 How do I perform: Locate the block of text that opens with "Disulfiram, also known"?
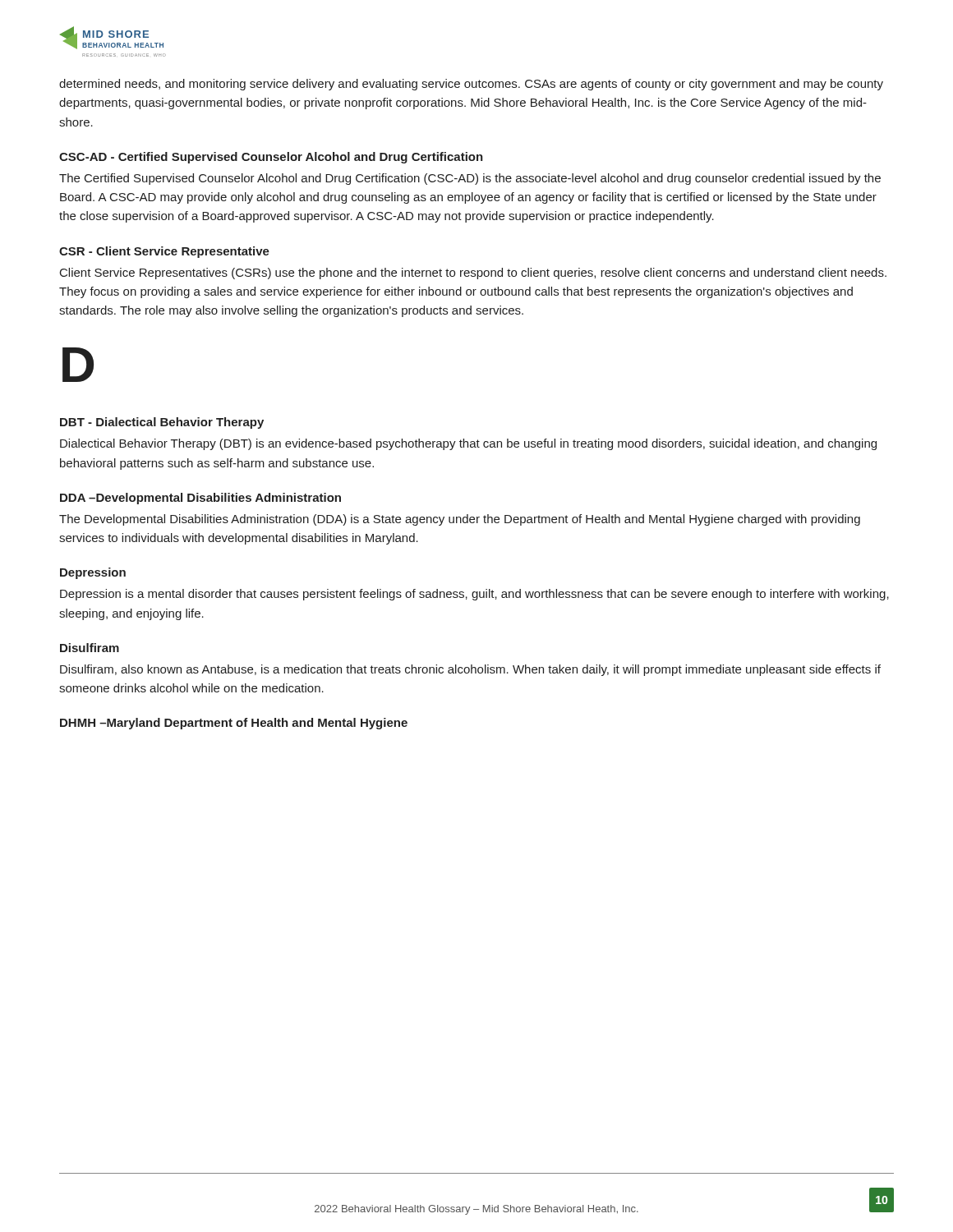(470, 678)
